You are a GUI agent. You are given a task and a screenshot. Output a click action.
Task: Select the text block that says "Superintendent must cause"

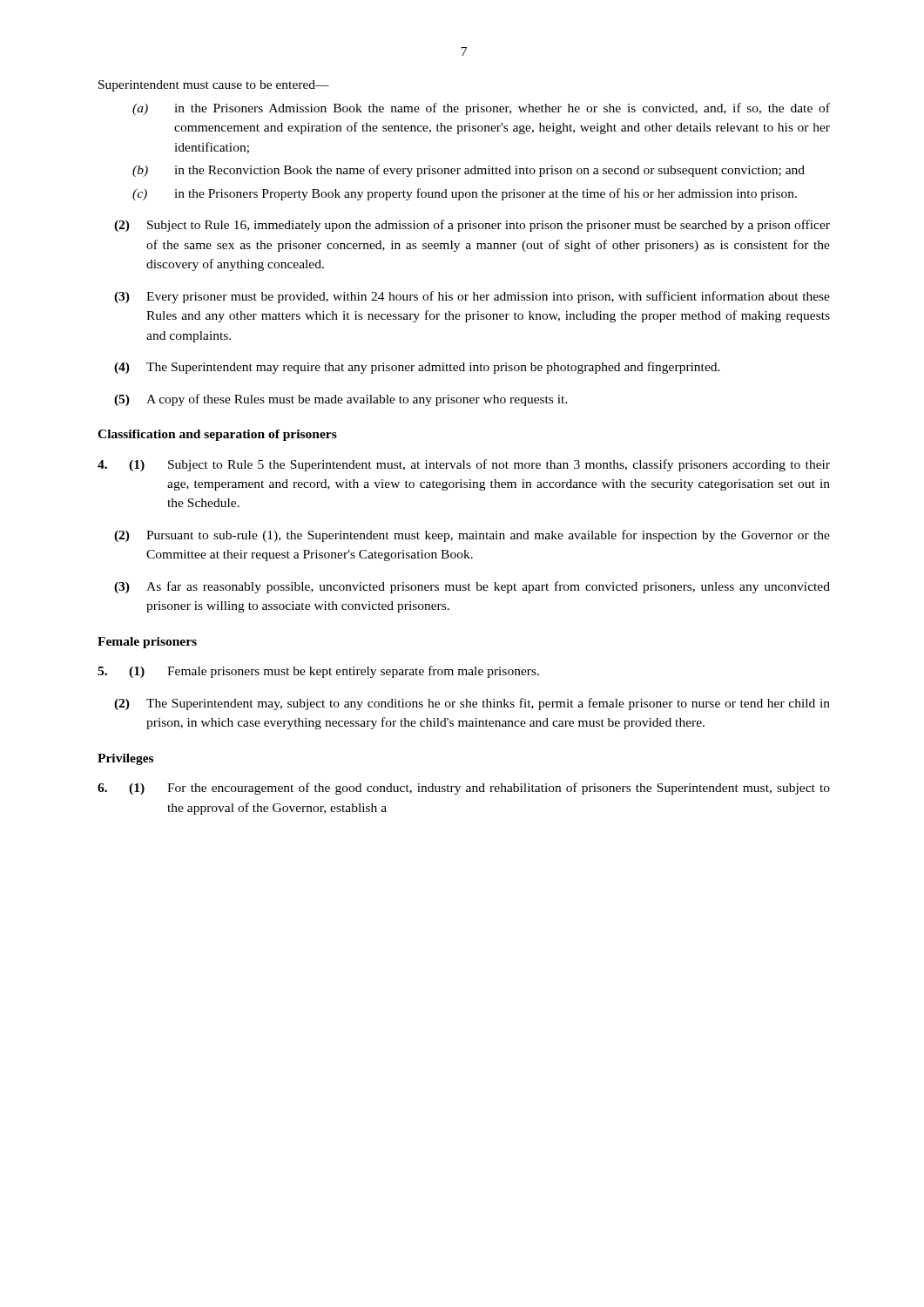coord(213,84)
